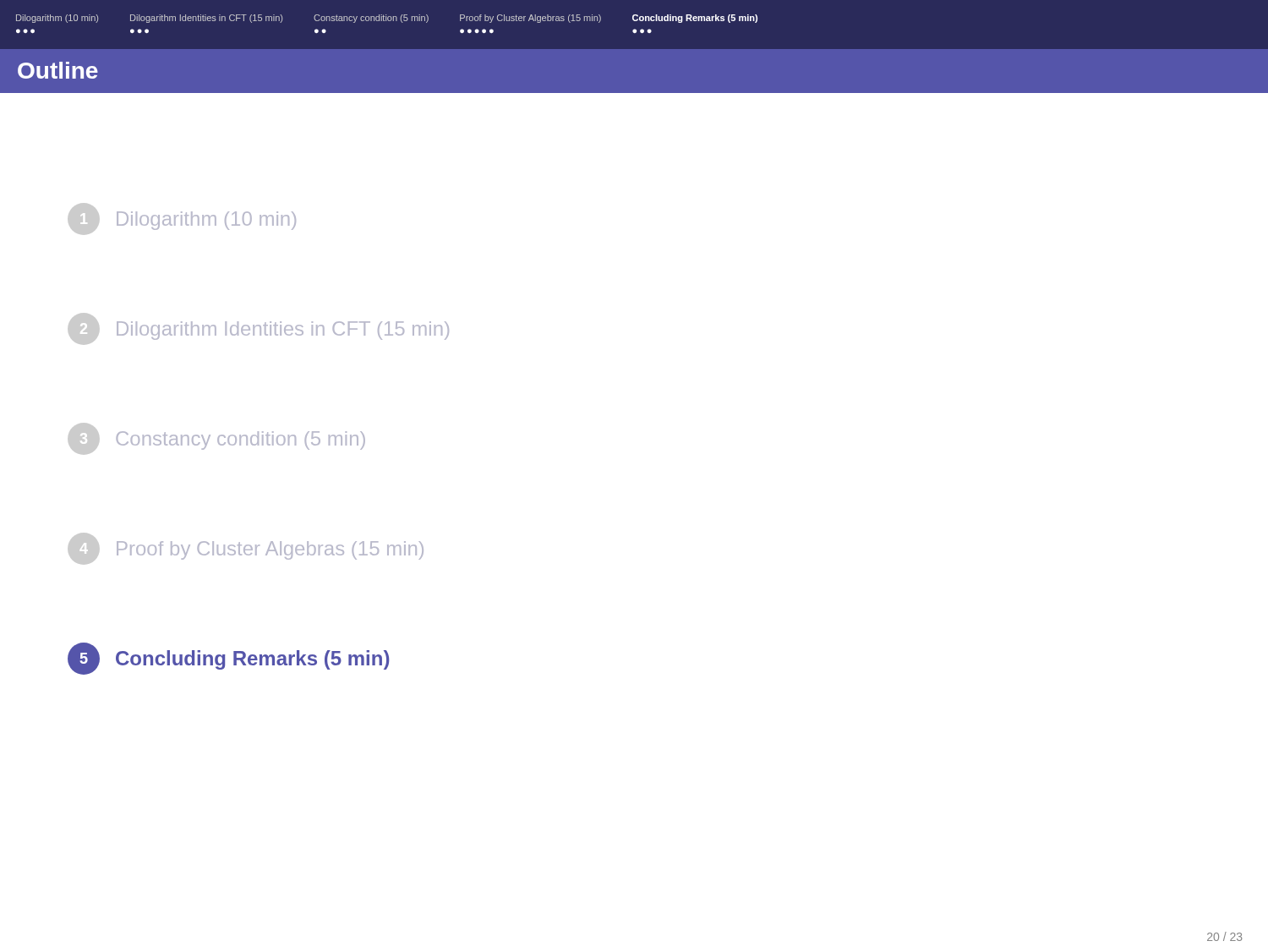Locate the text "3 Constancy condition (5 min)"
The width and height of the screenshot is (1268, 952).
[x=217, y=439]
